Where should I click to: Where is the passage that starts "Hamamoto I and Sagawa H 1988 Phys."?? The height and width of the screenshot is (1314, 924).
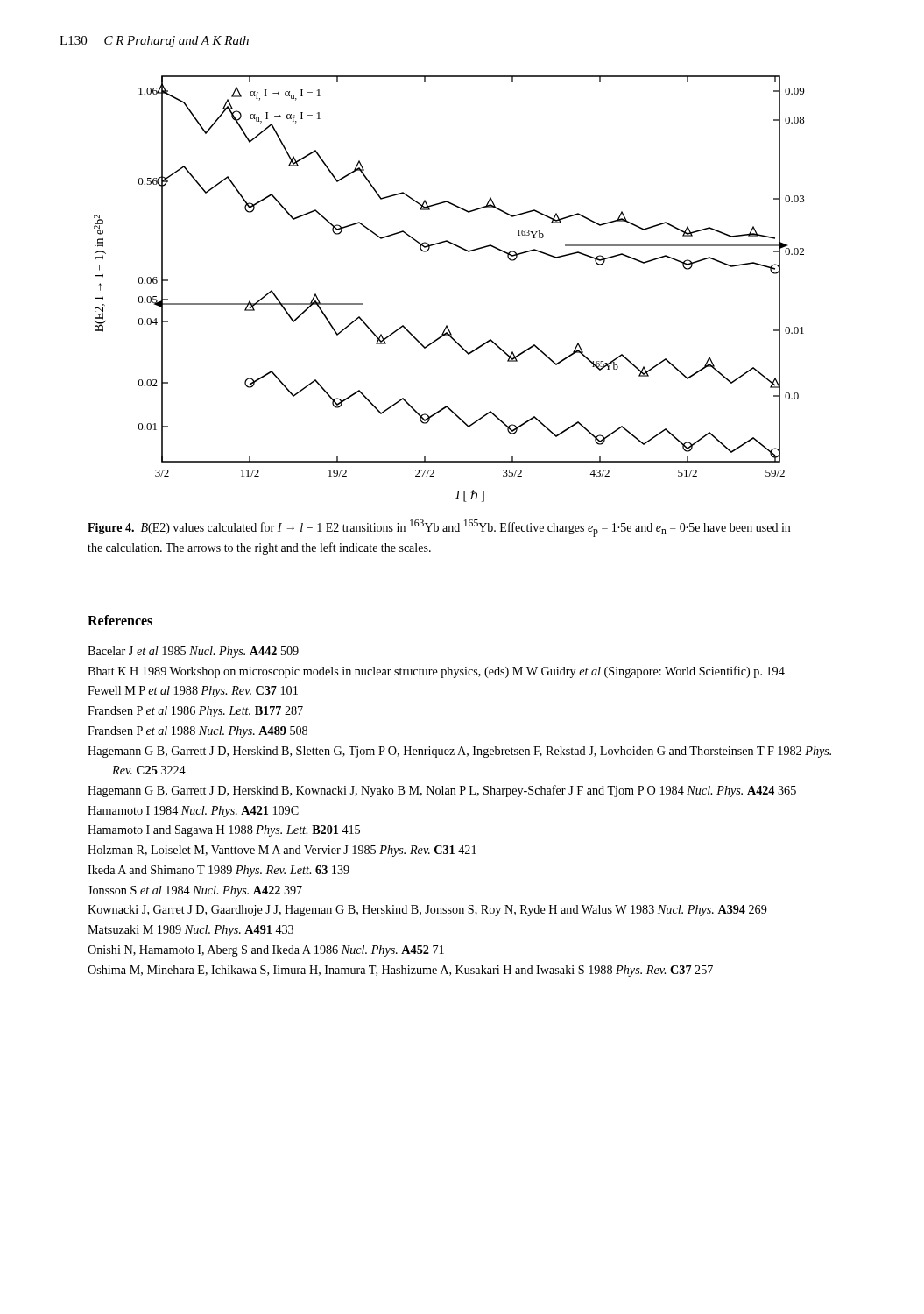tap(224, 830)
